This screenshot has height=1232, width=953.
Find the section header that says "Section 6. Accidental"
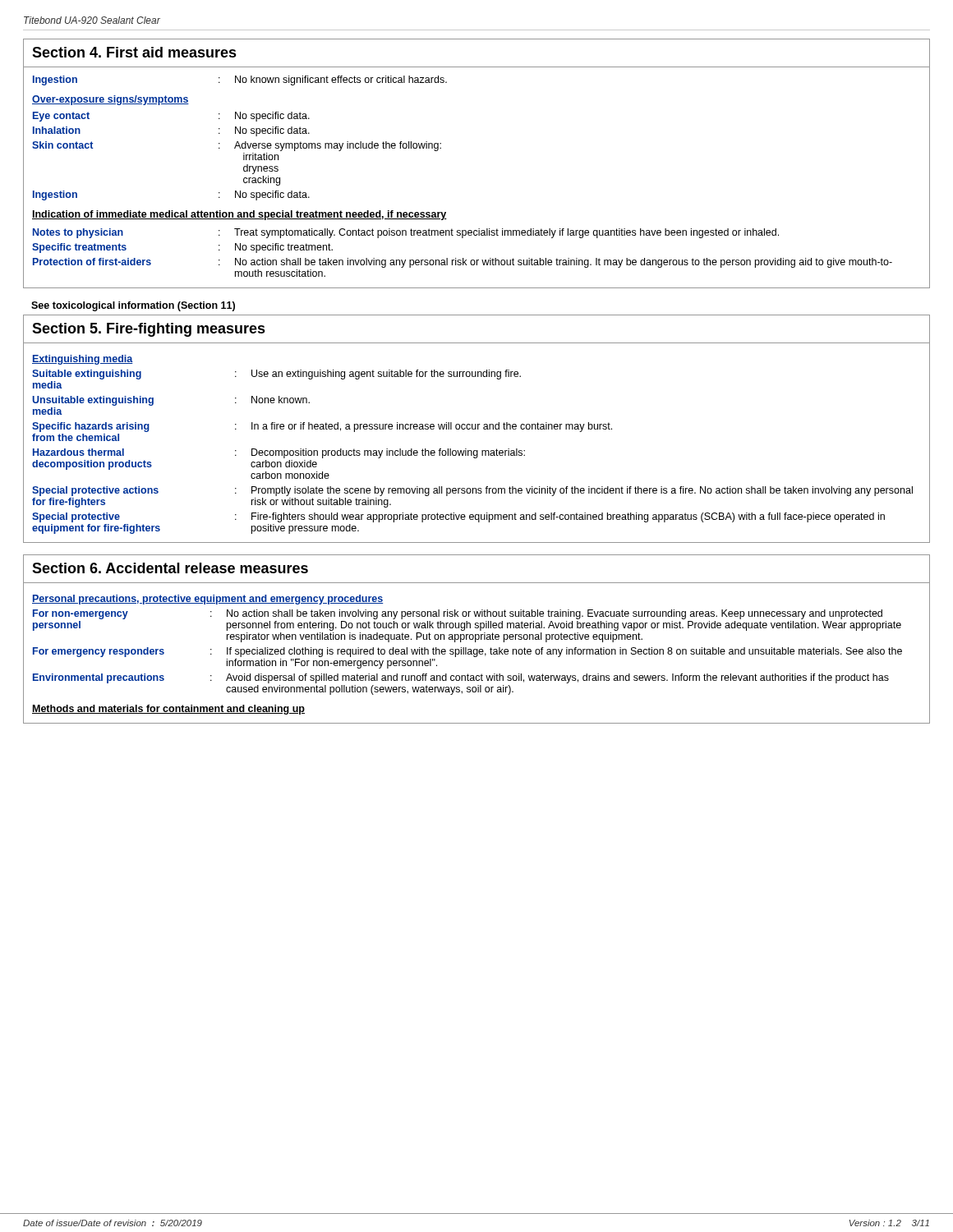(x=476, y=639)
